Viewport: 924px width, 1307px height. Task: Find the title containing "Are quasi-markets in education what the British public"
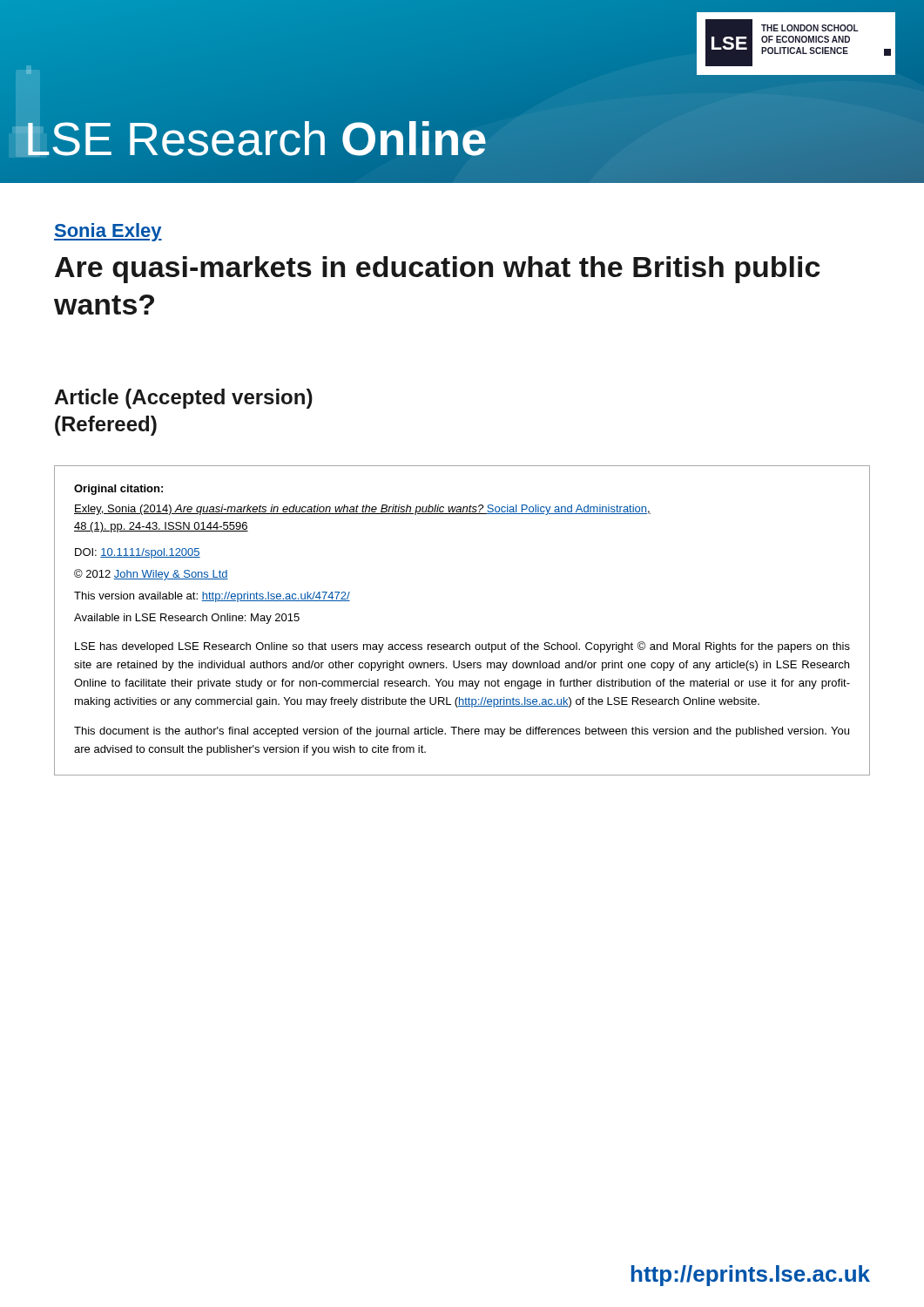tap(437, 285)
